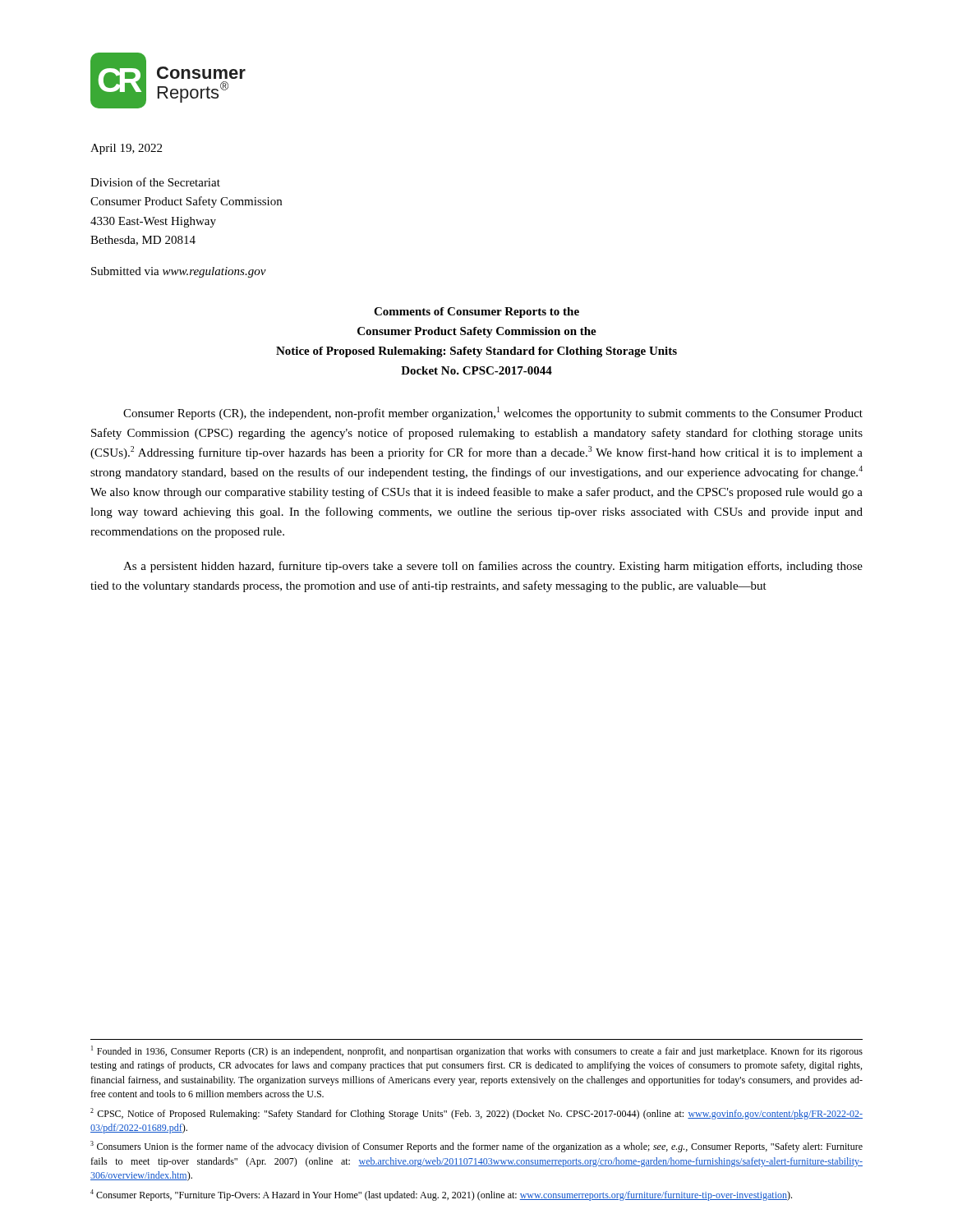Click on the footnote with the text "1 Founded in 1936, Consumer Reports (CR)"
953x1232 pixels.
[476, 1072]
